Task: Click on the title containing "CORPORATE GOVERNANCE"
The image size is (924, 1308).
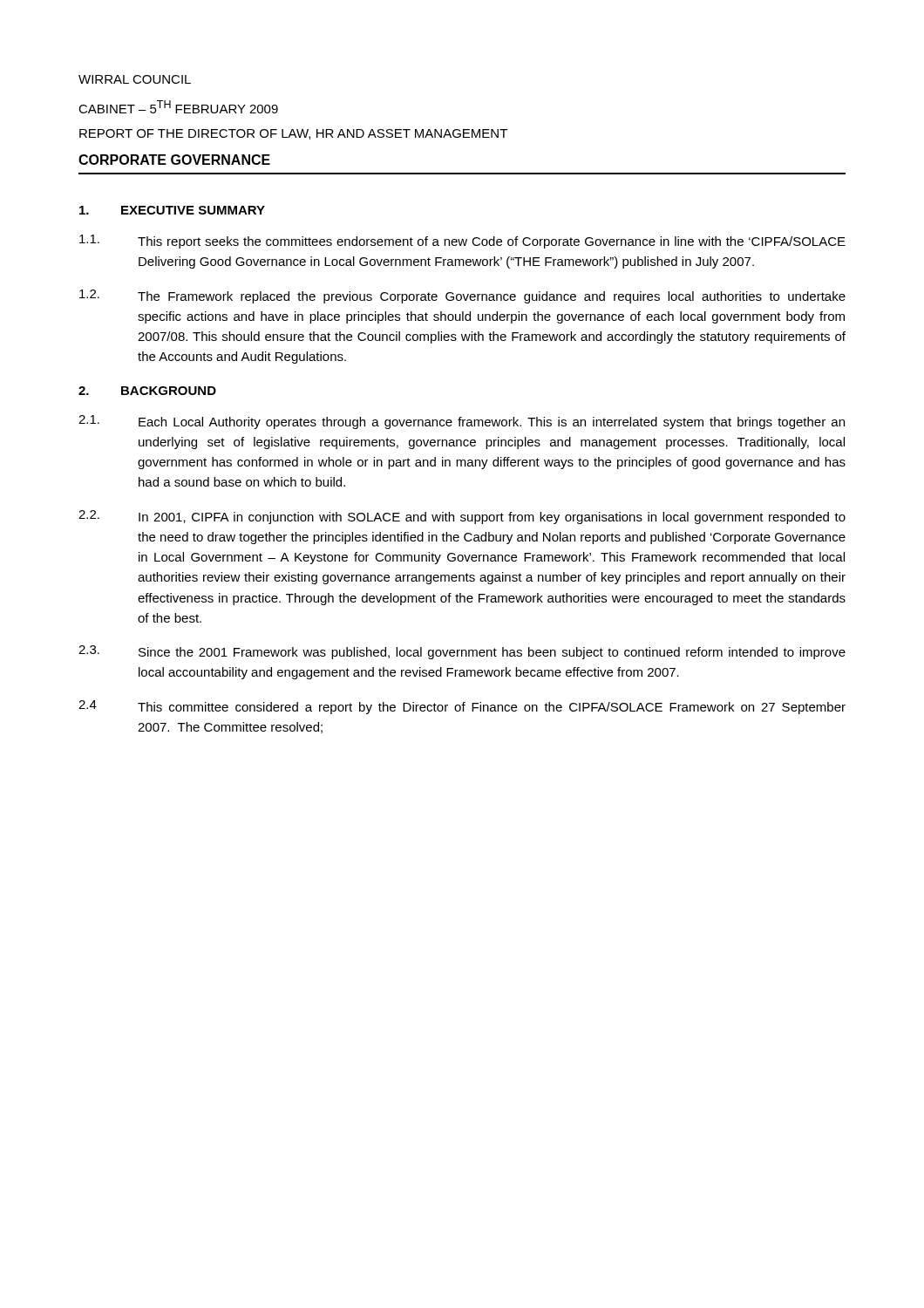Action: pyautogui.click(x=462, y=164)
